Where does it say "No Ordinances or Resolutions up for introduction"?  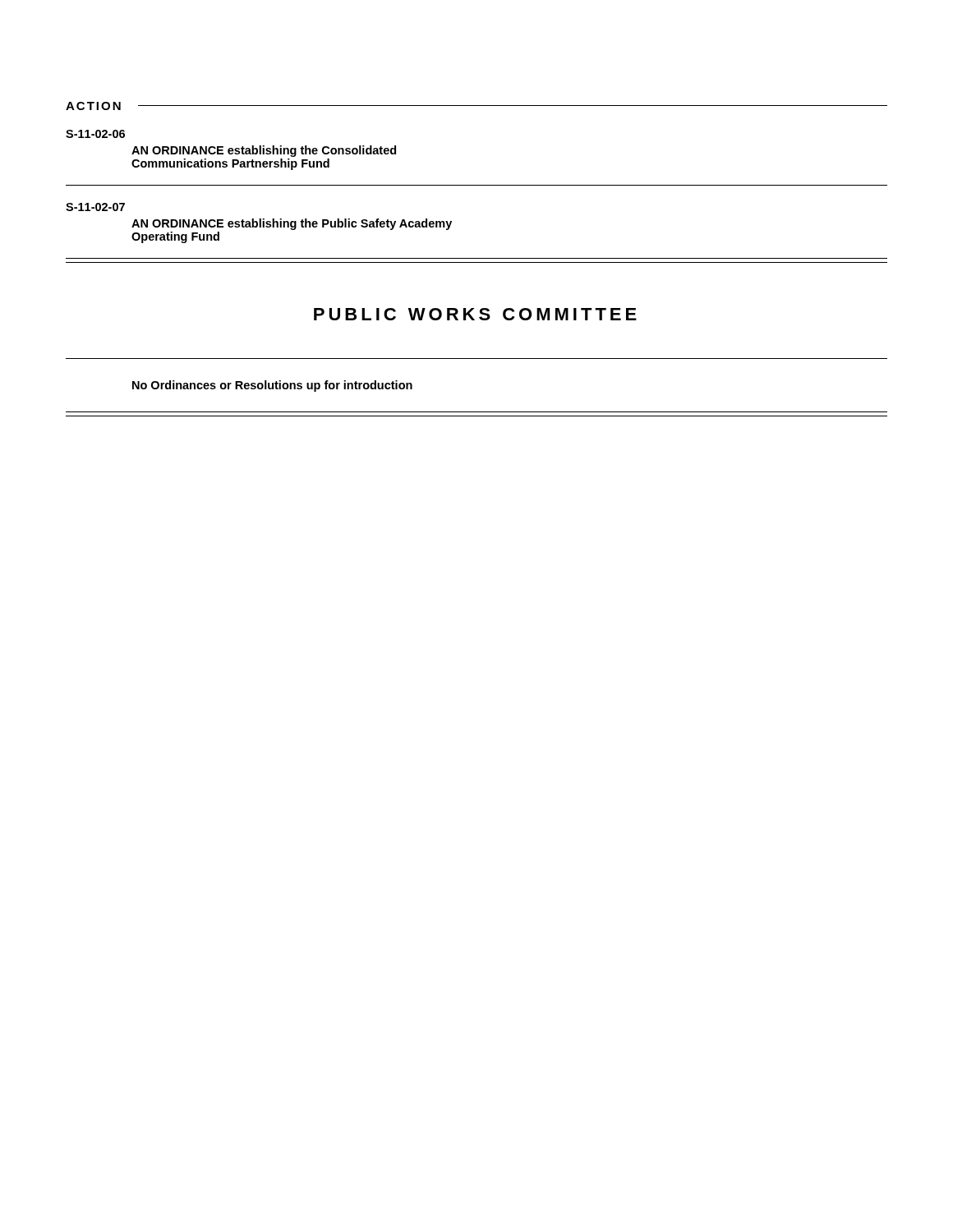[x=272, y=385]
